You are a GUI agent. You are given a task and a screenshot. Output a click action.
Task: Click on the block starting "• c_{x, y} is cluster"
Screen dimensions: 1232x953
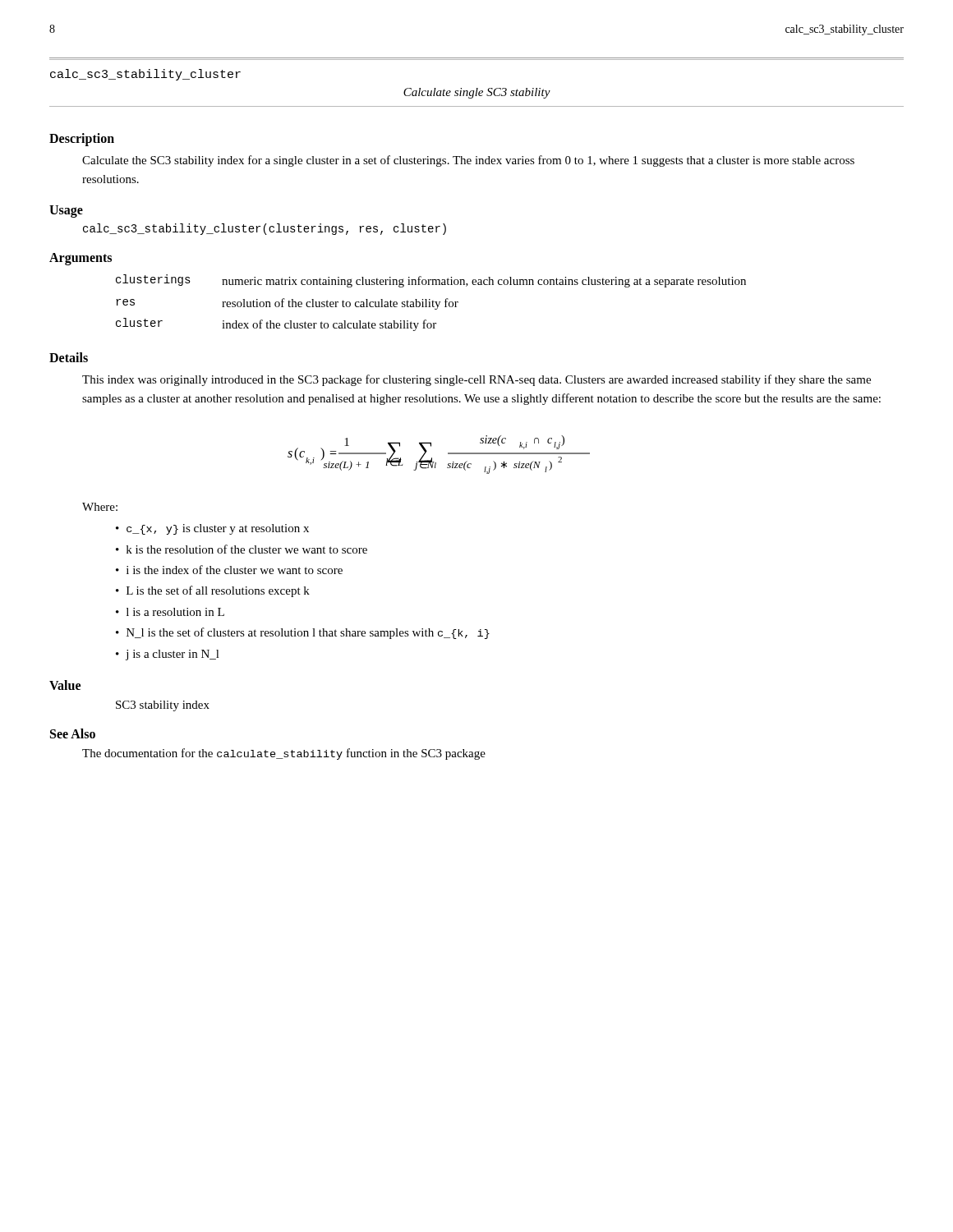(212, 529)
